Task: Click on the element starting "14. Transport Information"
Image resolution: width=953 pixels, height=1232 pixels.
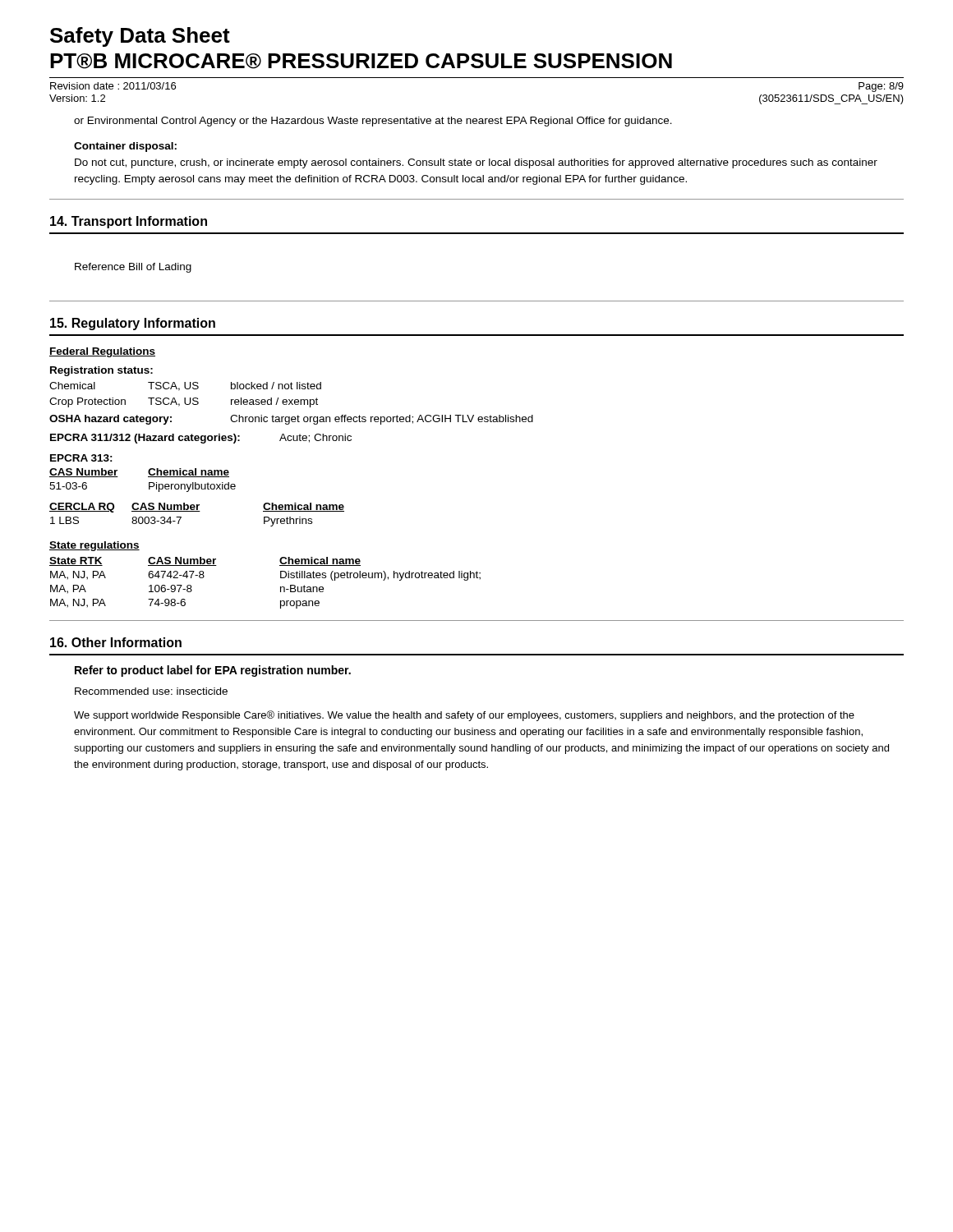Action: pyautogui.click(x=129, y=222)
